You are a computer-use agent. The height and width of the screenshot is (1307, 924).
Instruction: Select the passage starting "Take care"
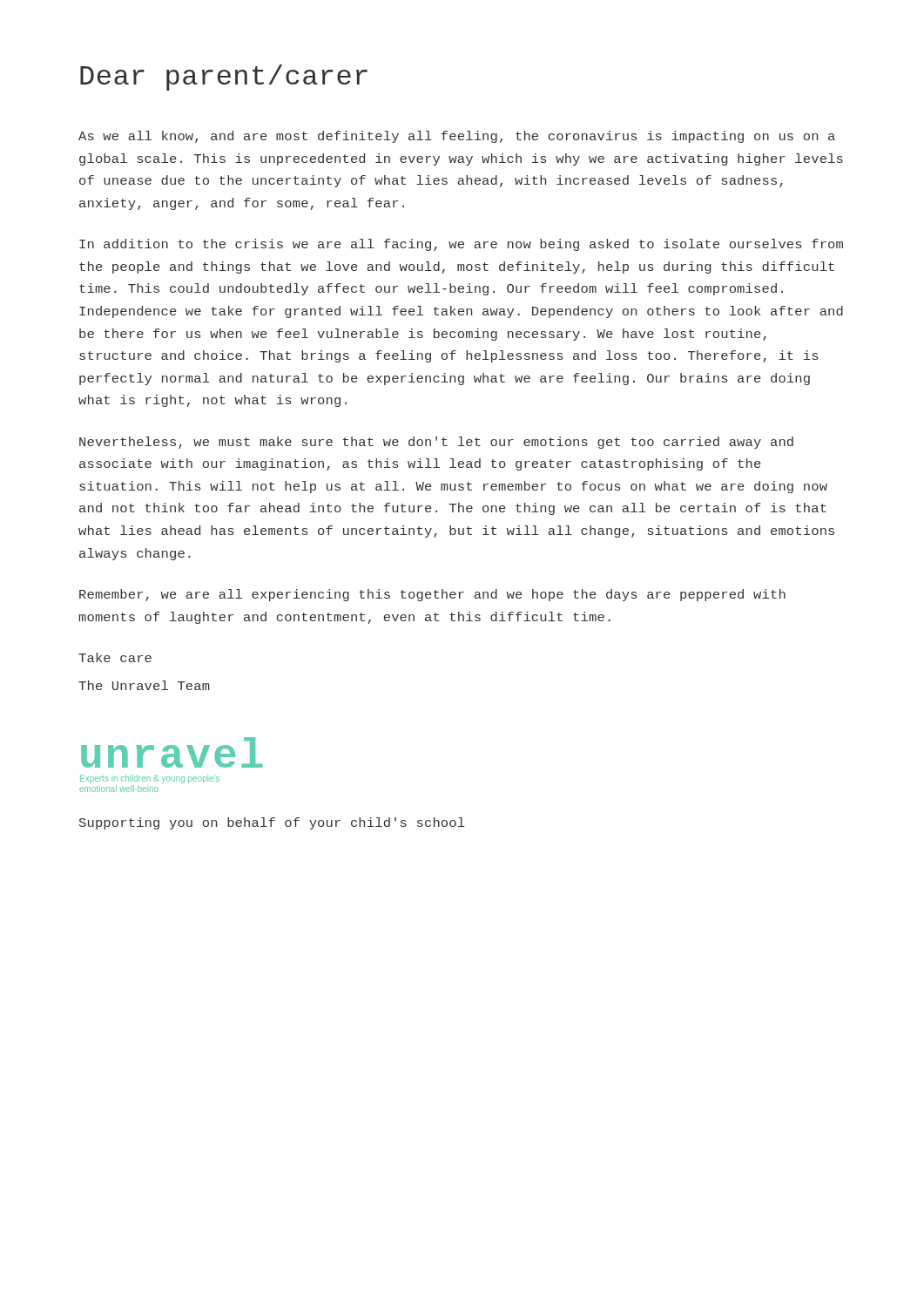[x=115, y=659]
